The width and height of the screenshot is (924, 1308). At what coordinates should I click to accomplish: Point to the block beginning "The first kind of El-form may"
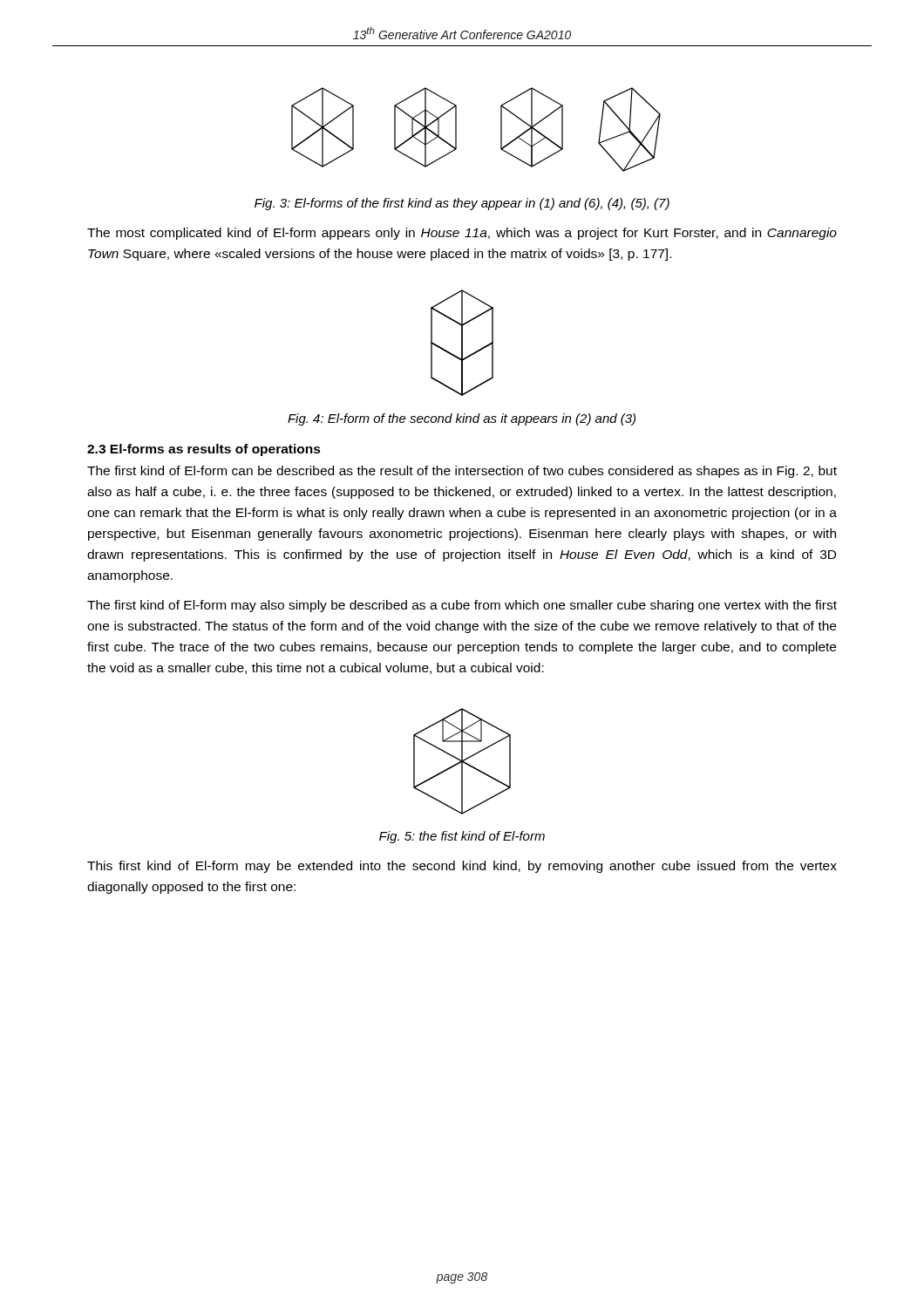[462, 636]
